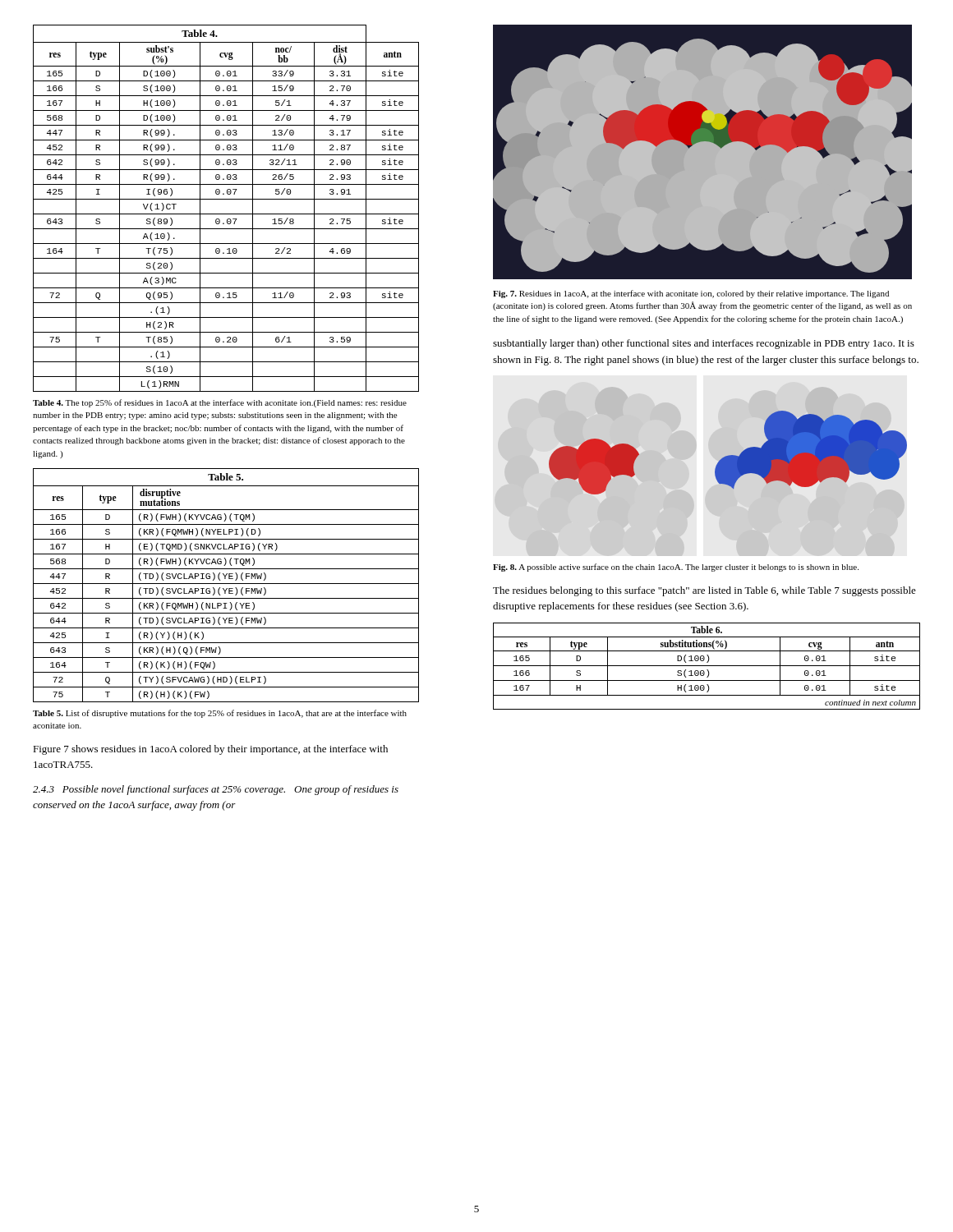Click the caption that begins "Table 5. List of"
This screenshot has width=953, height=1232.
(220, 719)
